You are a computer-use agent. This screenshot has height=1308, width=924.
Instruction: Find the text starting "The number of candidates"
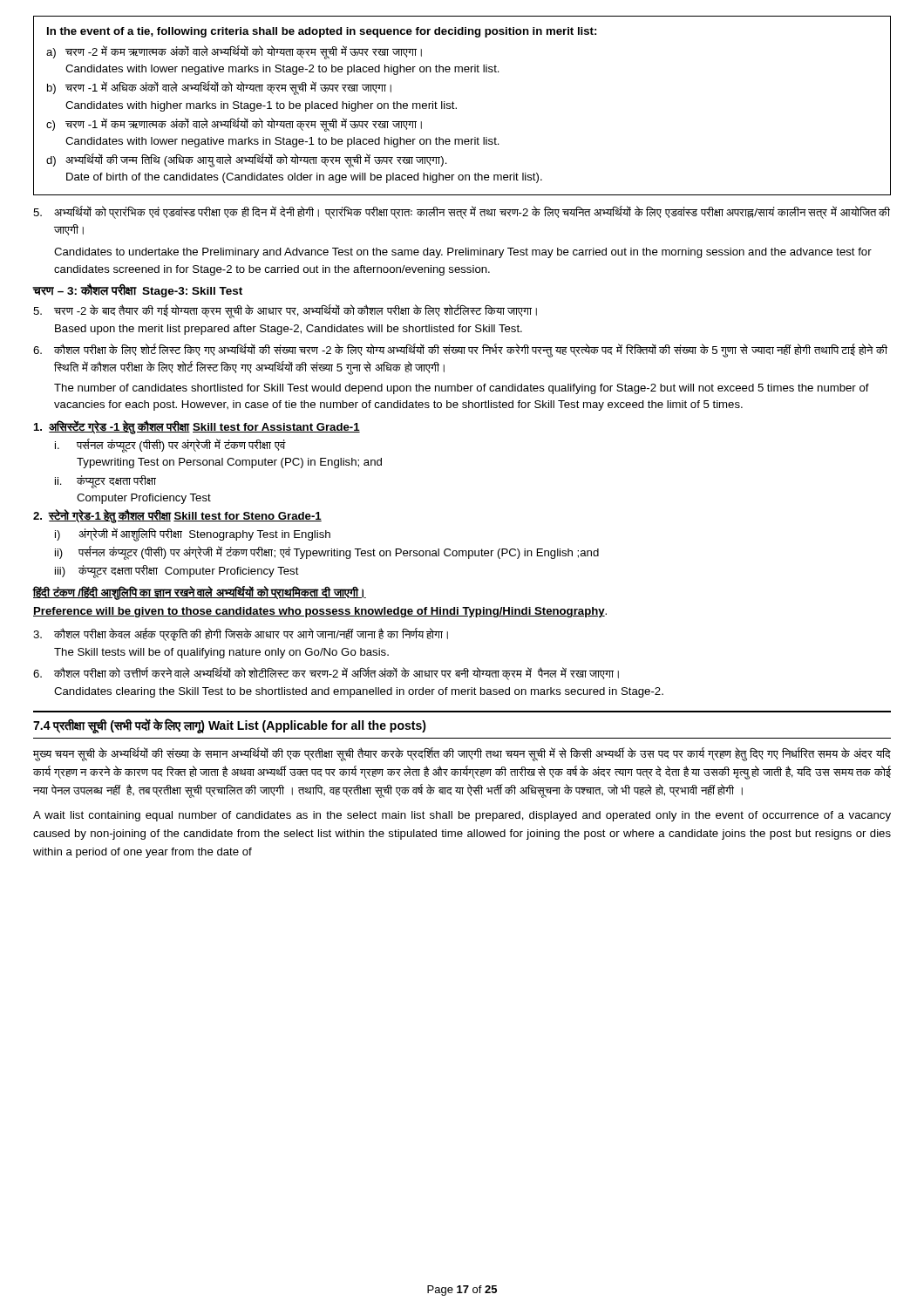pos(461,396)
